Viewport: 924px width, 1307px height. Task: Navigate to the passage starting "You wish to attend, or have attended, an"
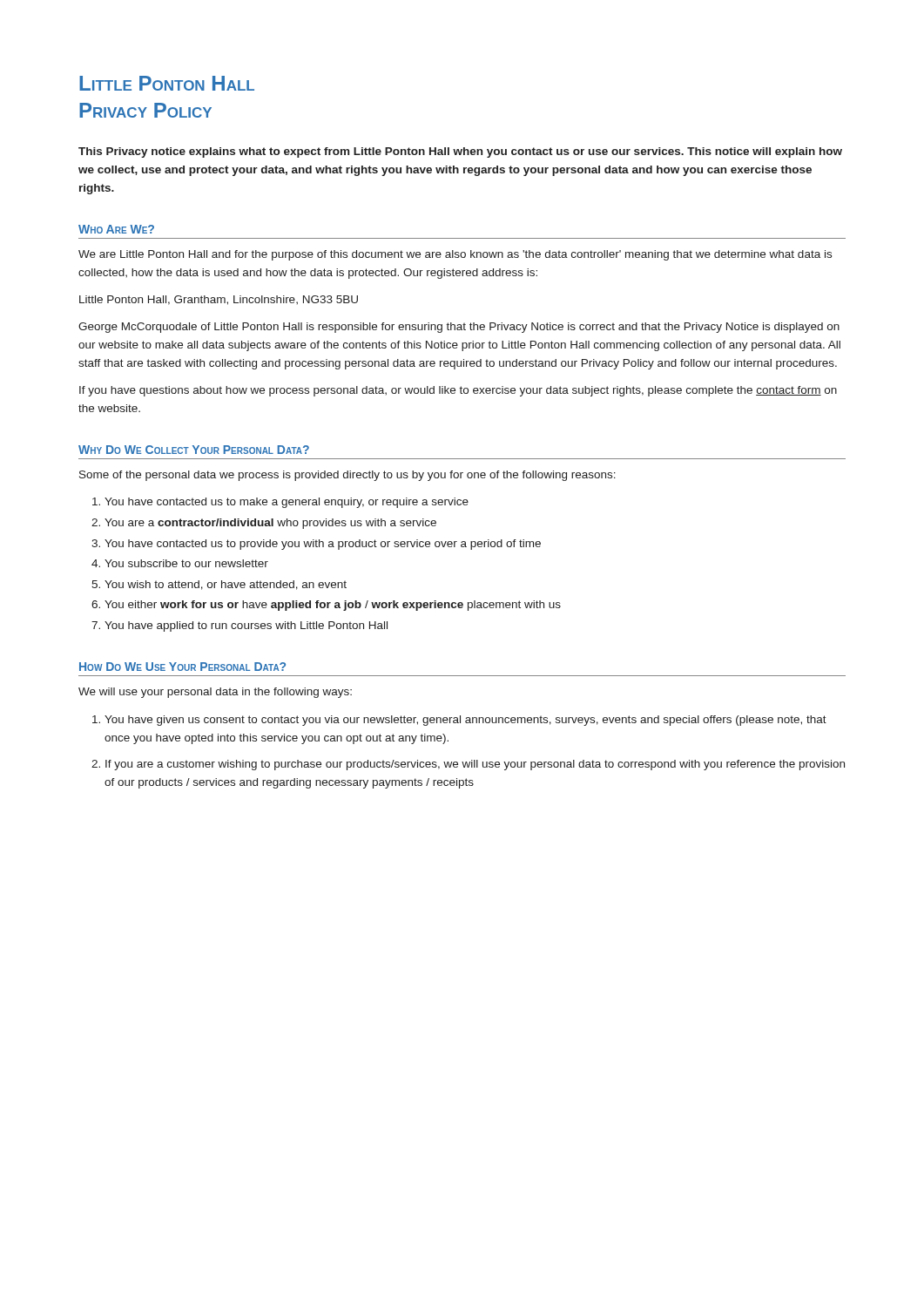(x=226, y=584)
